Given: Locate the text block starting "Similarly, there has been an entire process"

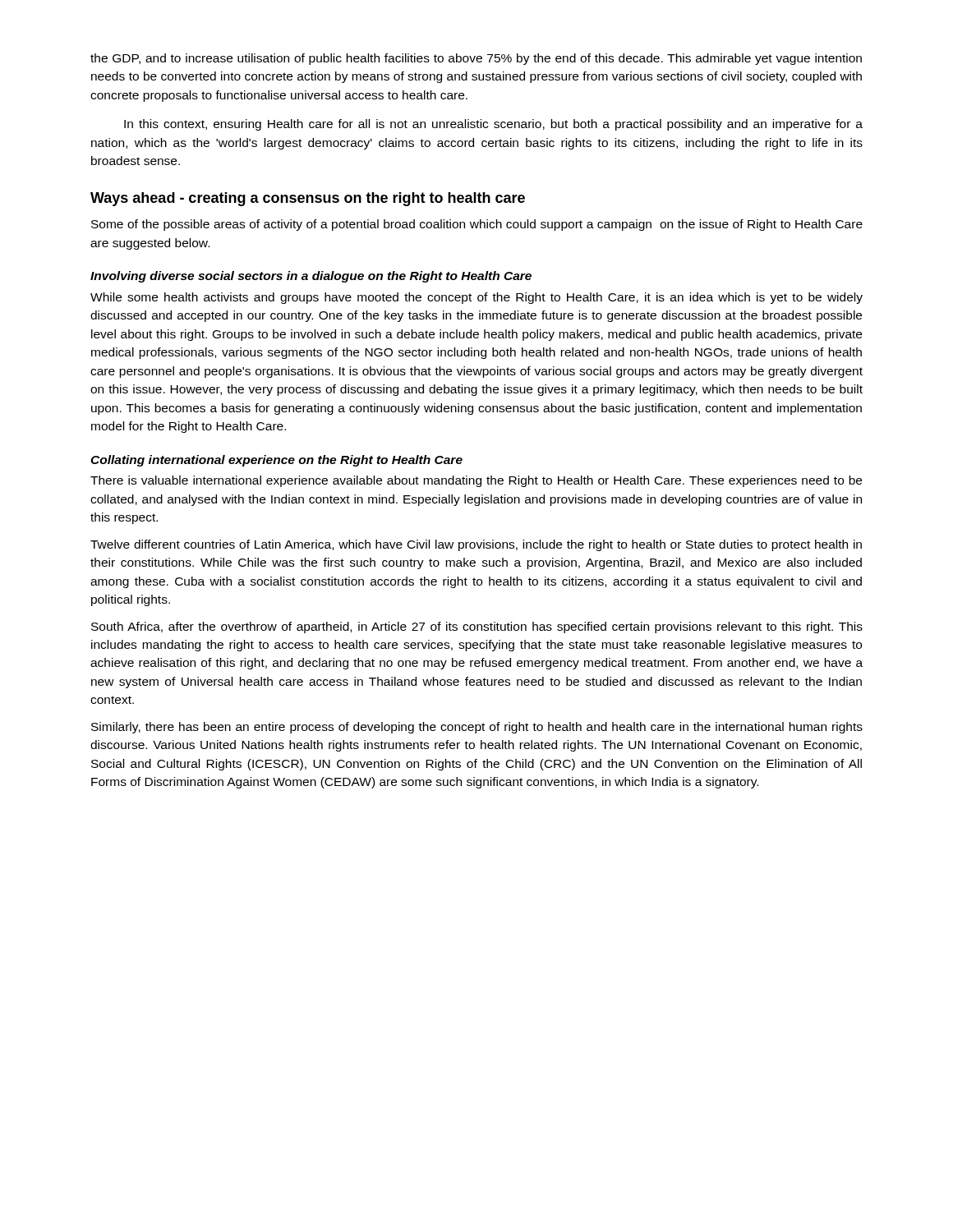Looking at the screenshot, I should pos(476,755).
